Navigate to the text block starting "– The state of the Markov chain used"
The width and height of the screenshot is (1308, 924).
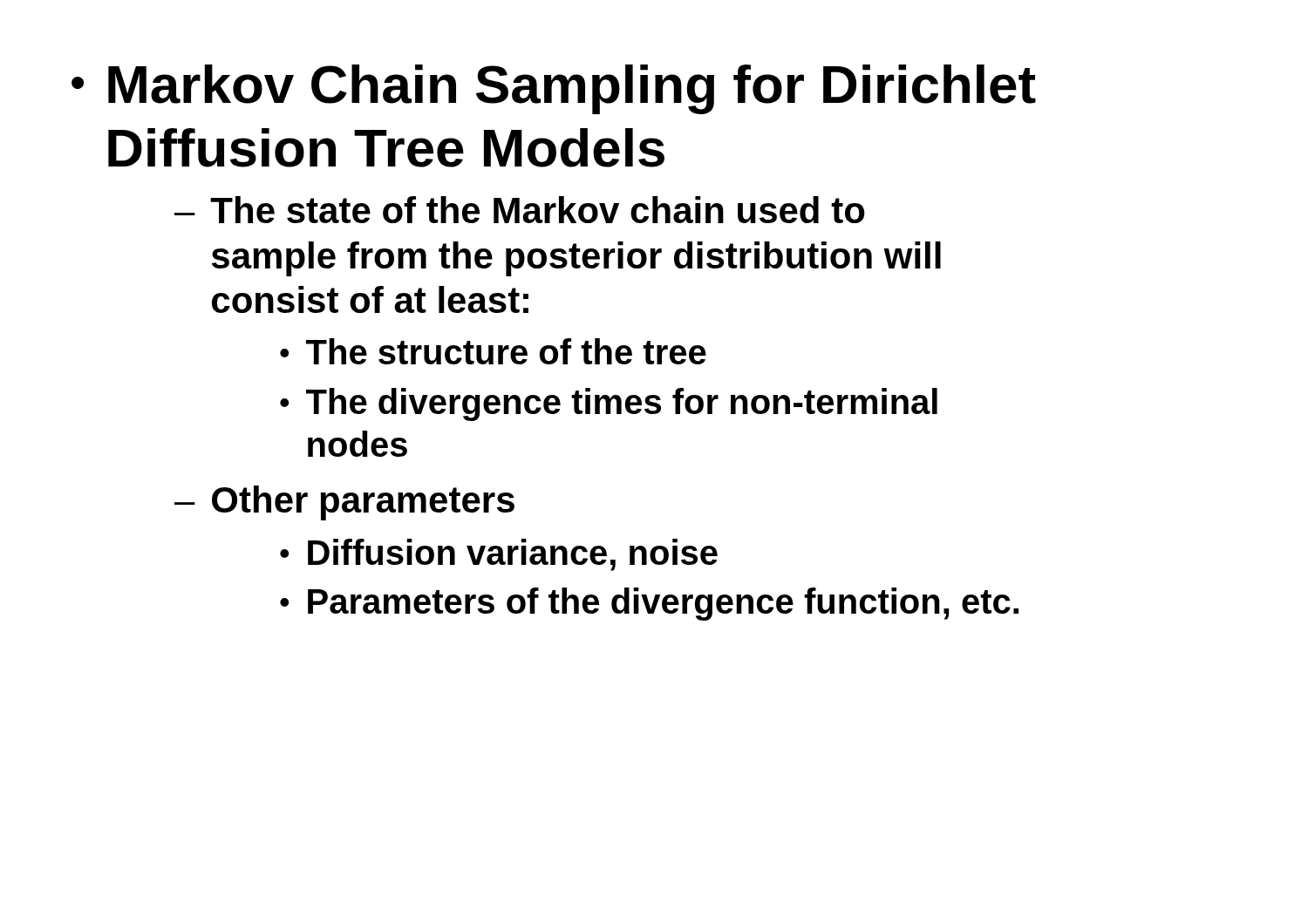tap(559, 256)
